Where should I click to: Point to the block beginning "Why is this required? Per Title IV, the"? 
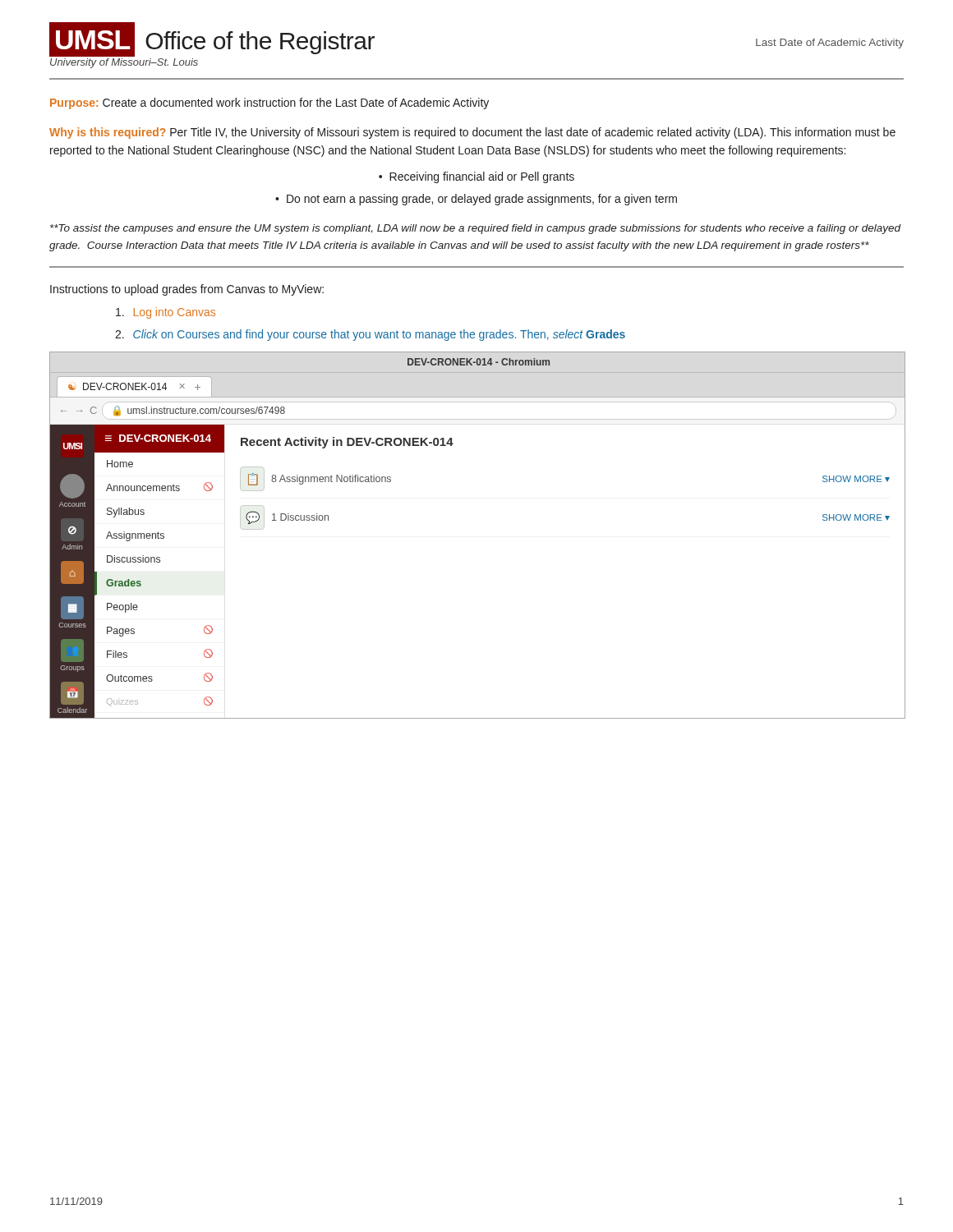point(472,141)
